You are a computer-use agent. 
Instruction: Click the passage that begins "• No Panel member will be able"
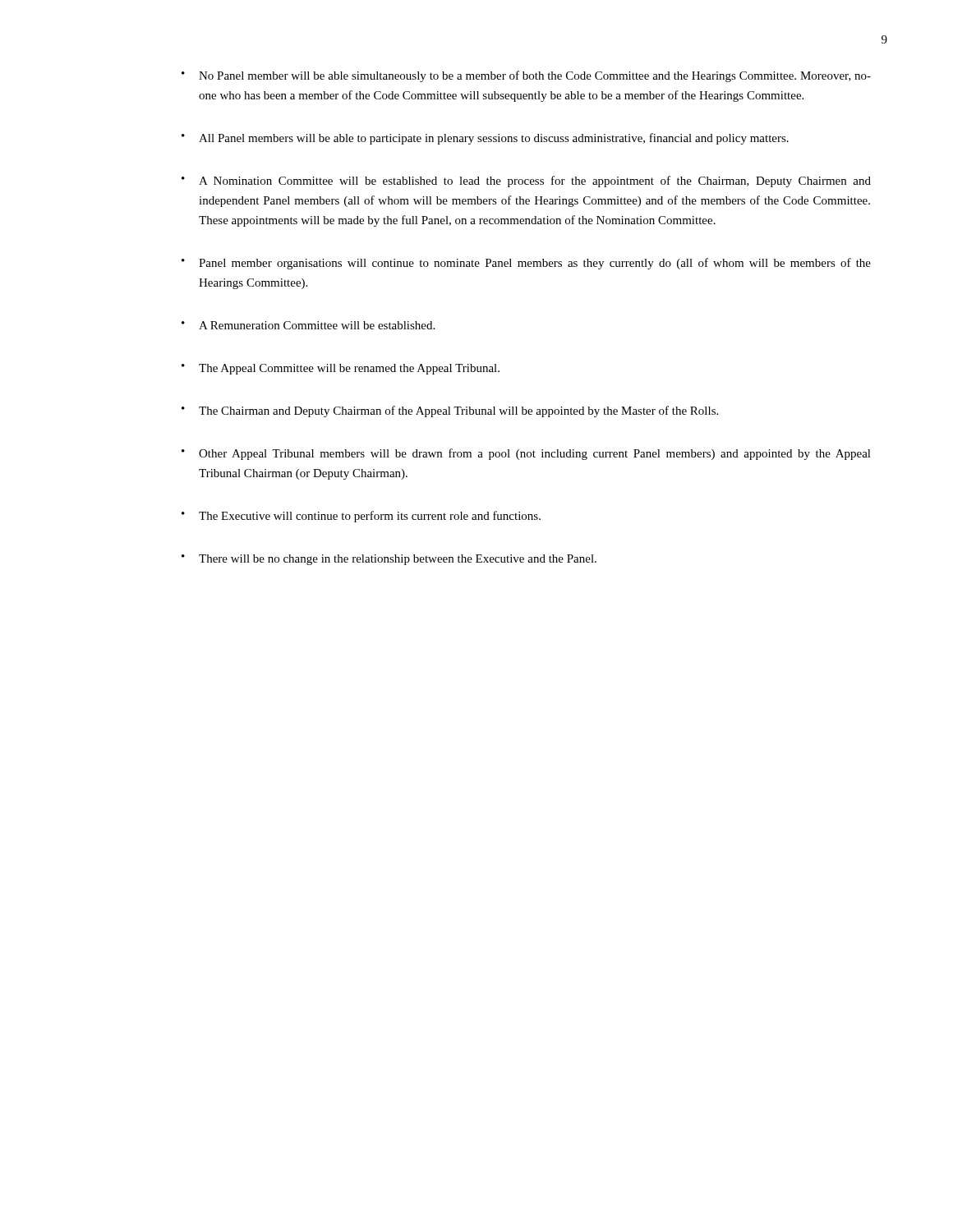click(526, 85)
